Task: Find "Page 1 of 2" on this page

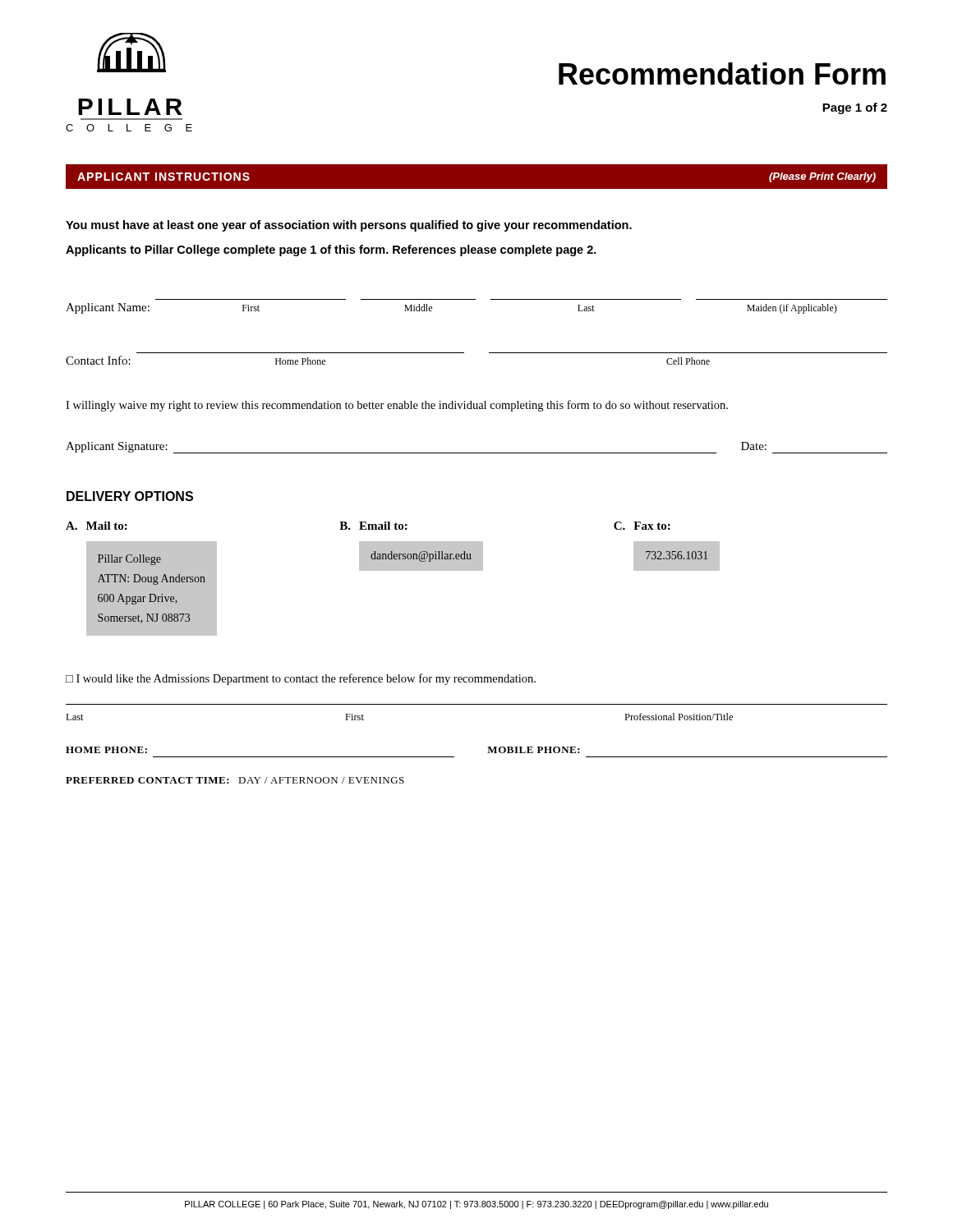Action: [855, 107]
